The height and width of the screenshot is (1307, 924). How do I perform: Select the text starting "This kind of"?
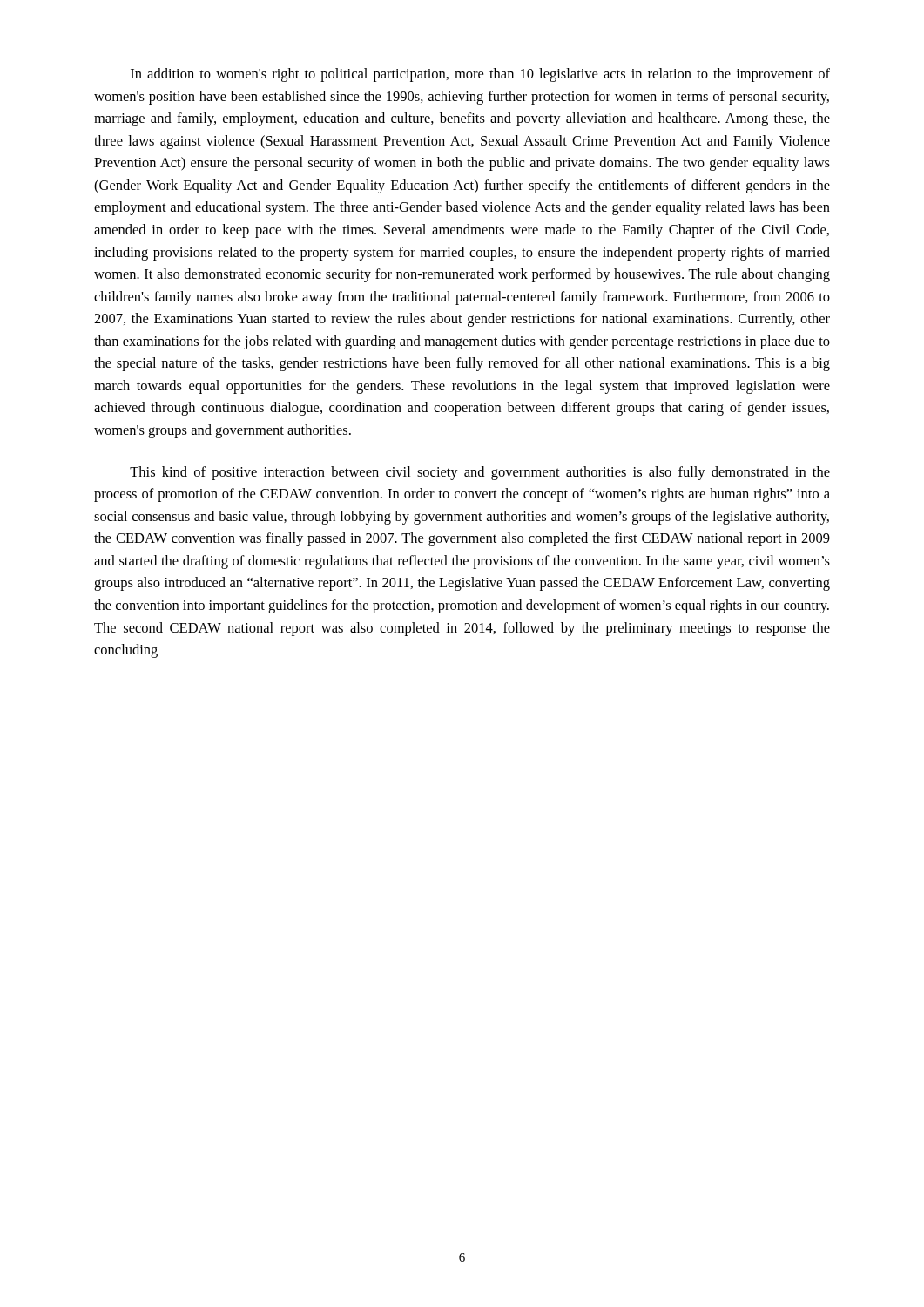point(462,561)
